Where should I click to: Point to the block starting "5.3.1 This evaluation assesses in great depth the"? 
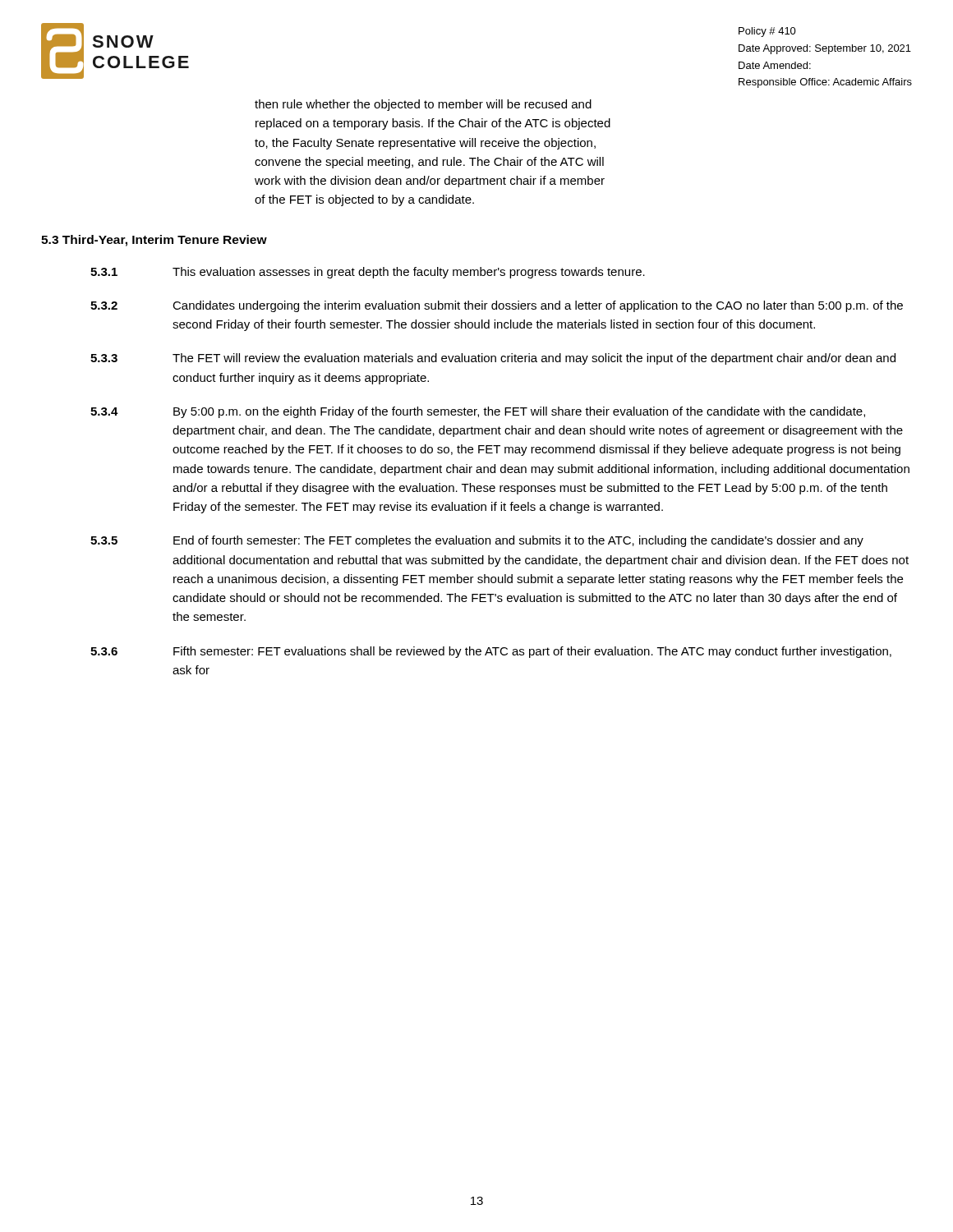pyautogui.click(x=476, y=271)
